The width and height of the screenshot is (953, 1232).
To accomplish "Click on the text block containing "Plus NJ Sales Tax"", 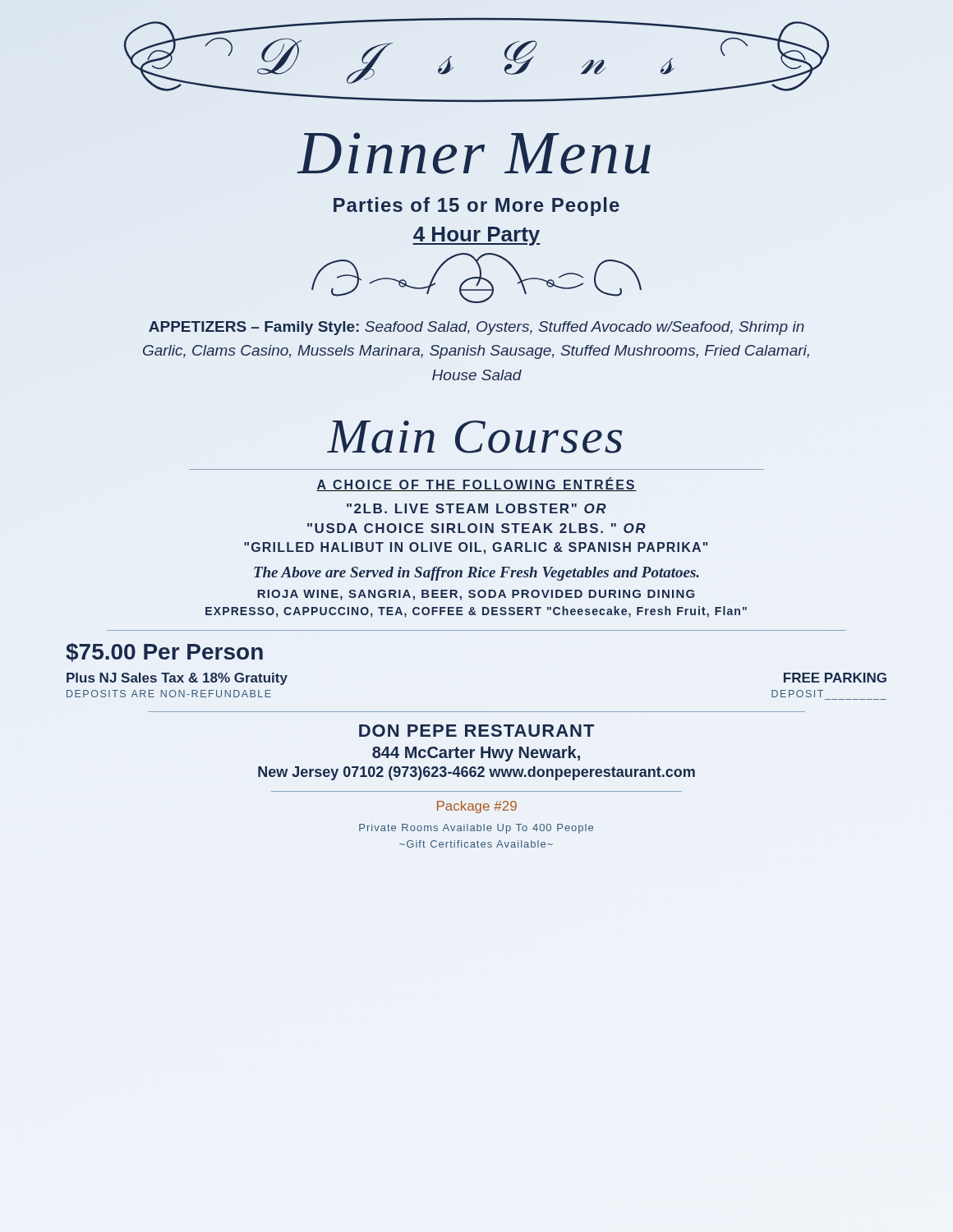I will (172, 679).
